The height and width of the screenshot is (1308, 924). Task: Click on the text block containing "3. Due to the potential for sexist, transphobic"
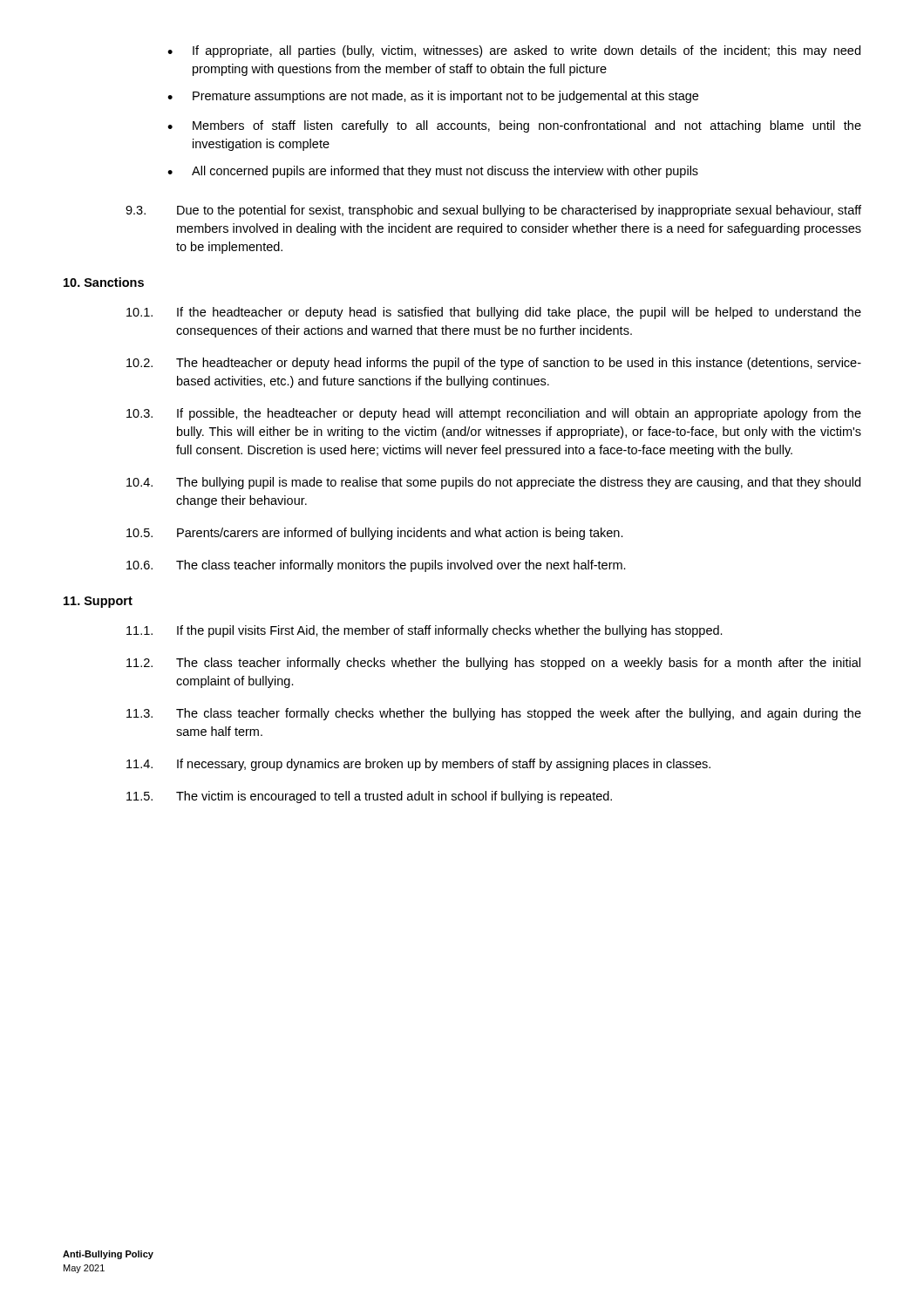493,229
